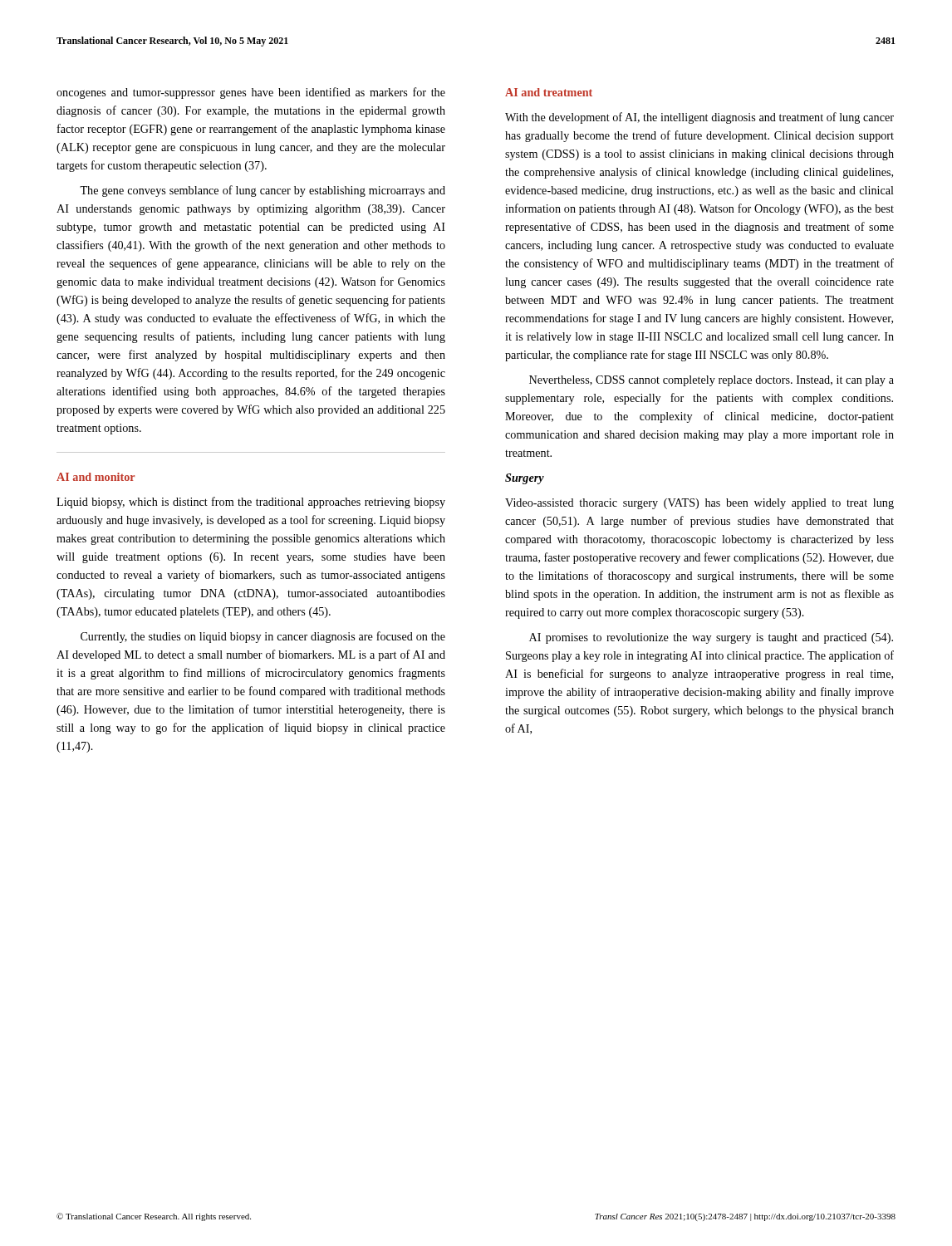Click the passage that begins "AI promises to revolutionize"
The width and height of the screenshot is (952, 1246).
click(x=699, y=683)
